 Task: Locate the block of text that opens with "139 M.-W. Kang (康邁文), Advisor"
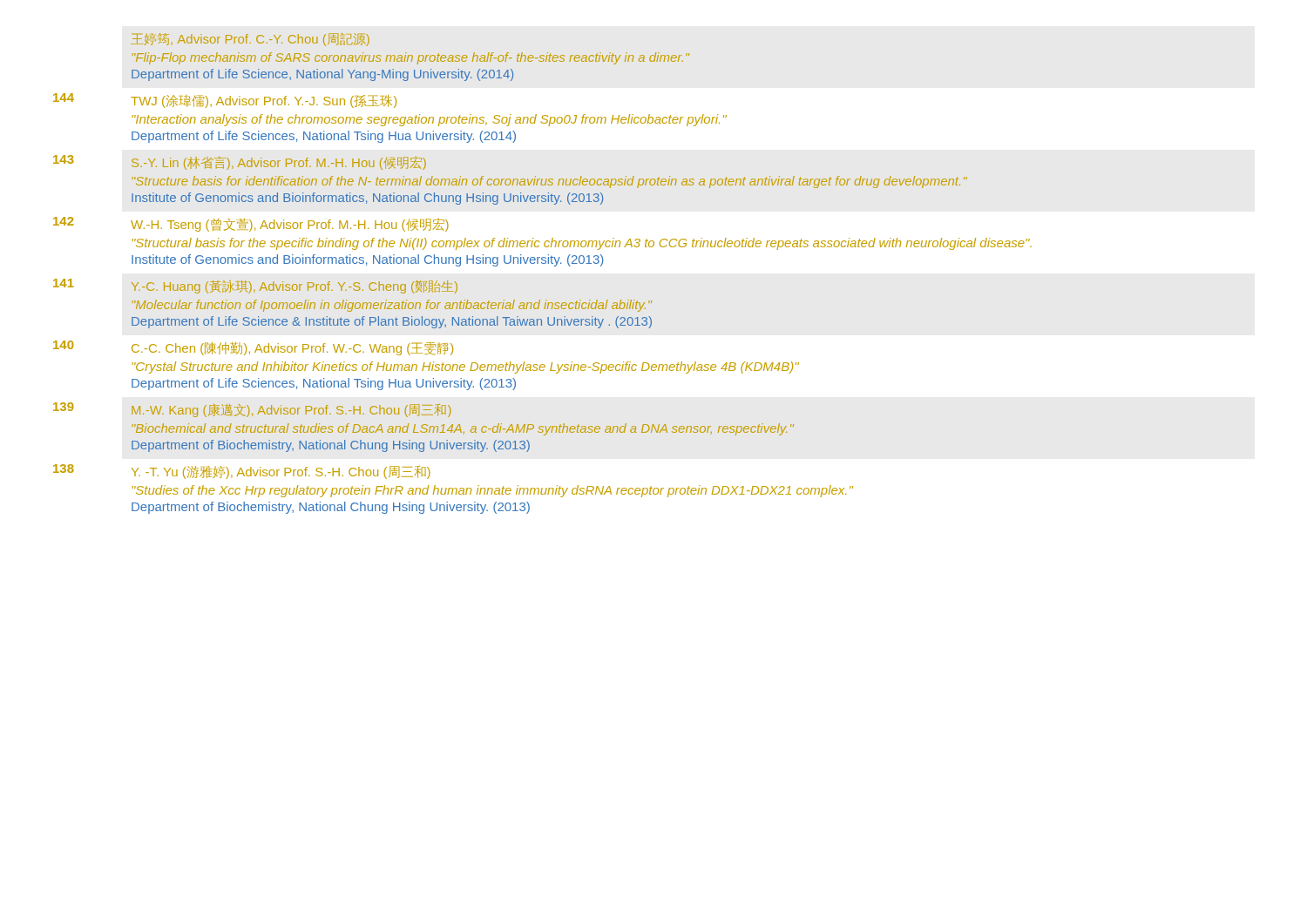tap(654, 428)
